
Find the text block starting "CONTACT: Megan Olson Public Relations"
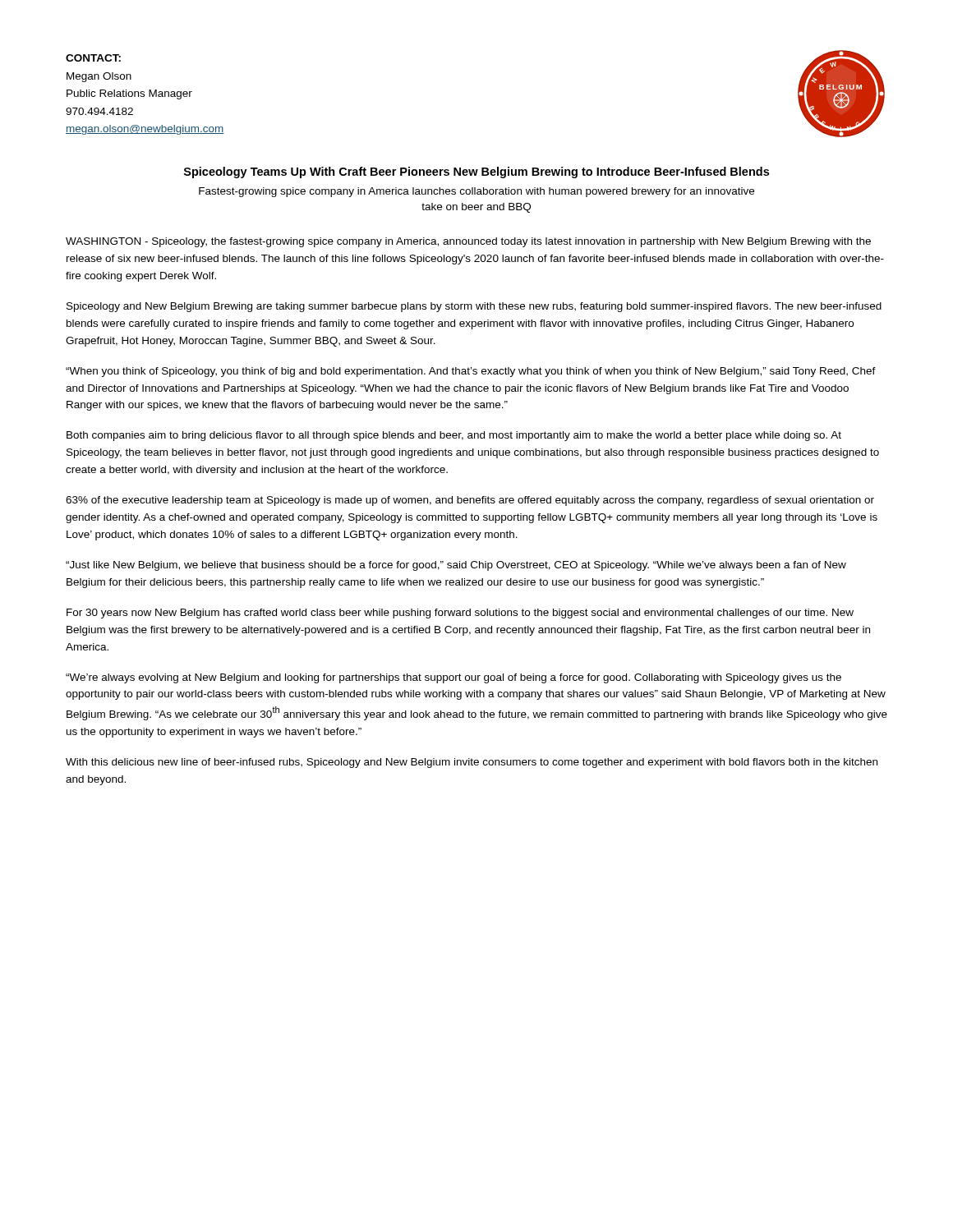[x=145, y=93]
